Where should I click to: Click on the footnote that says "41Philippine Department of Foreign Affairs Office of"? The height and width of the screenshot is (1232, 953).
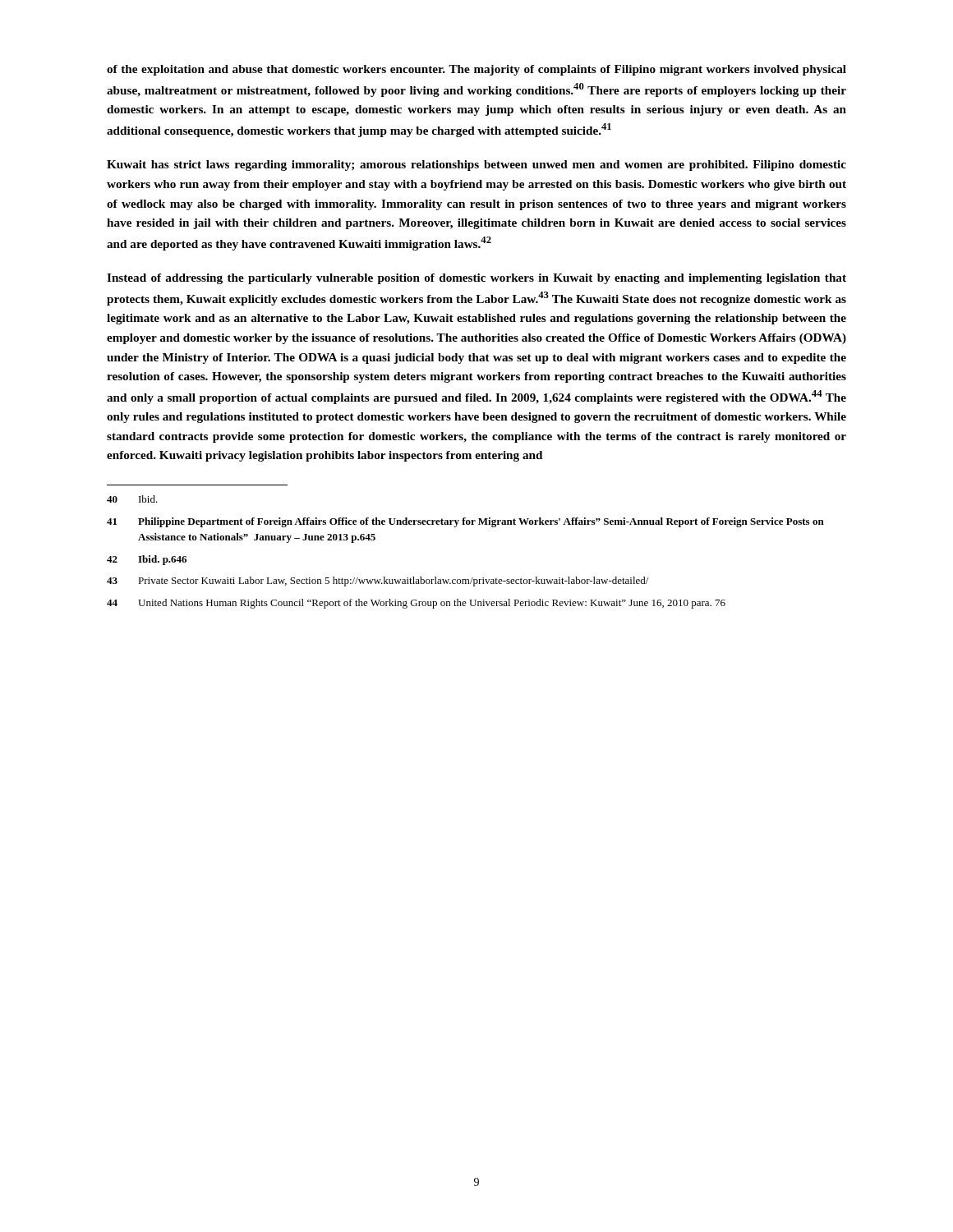(467, 530)
